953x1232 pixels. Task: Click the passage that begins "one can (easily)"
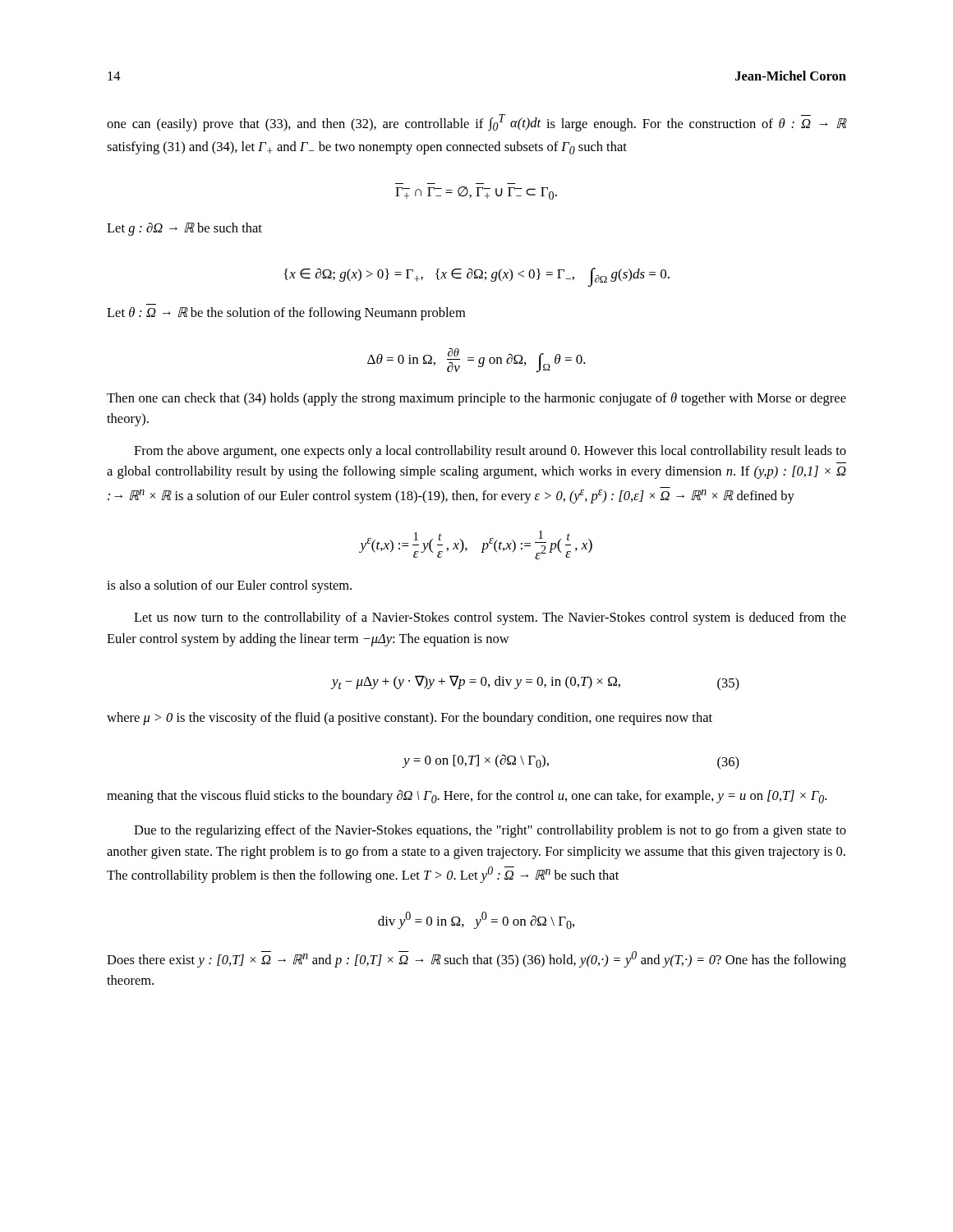point(476,135)
